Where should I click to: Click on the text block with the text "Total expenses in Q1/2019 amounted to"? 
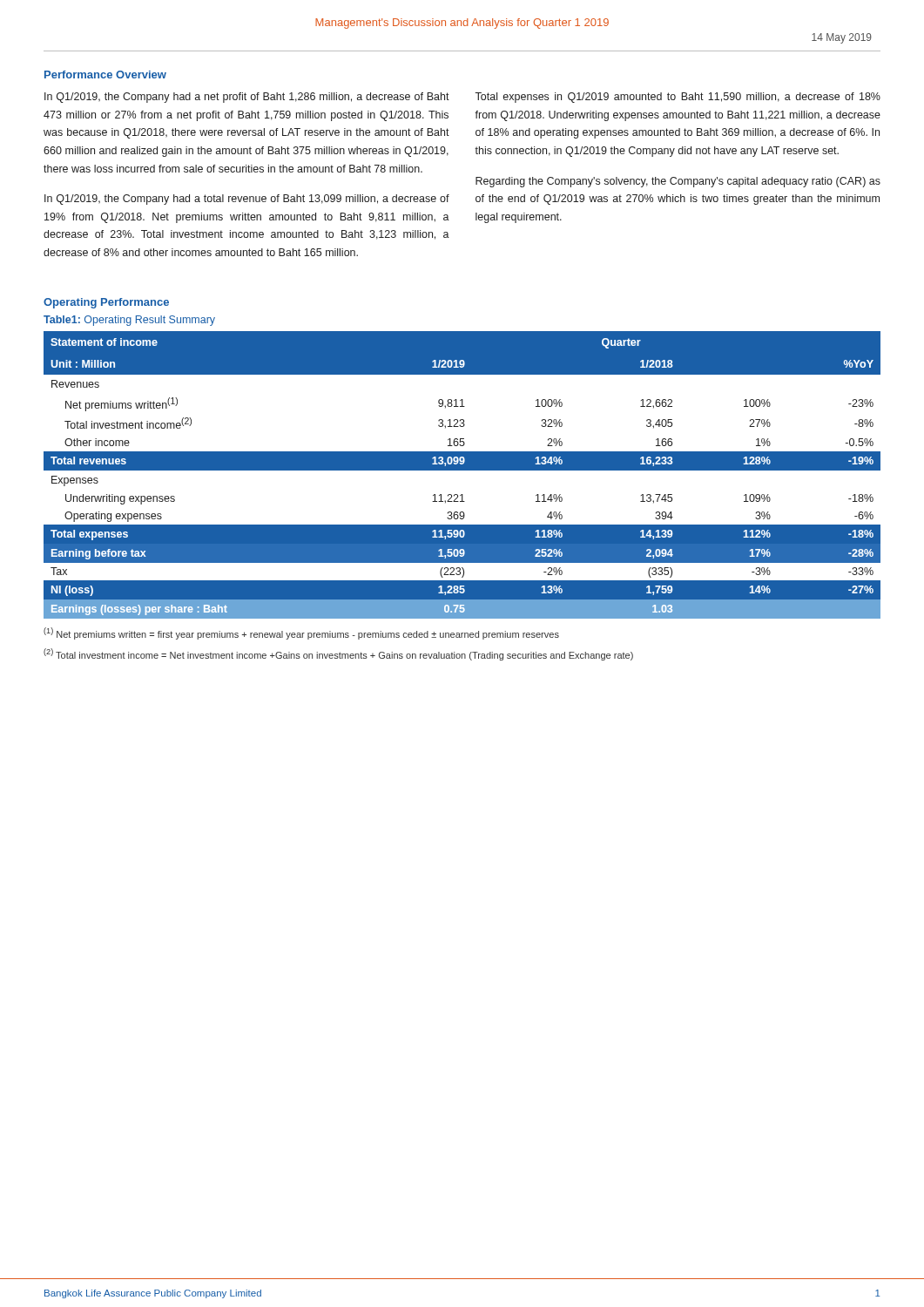coord(678,157)
